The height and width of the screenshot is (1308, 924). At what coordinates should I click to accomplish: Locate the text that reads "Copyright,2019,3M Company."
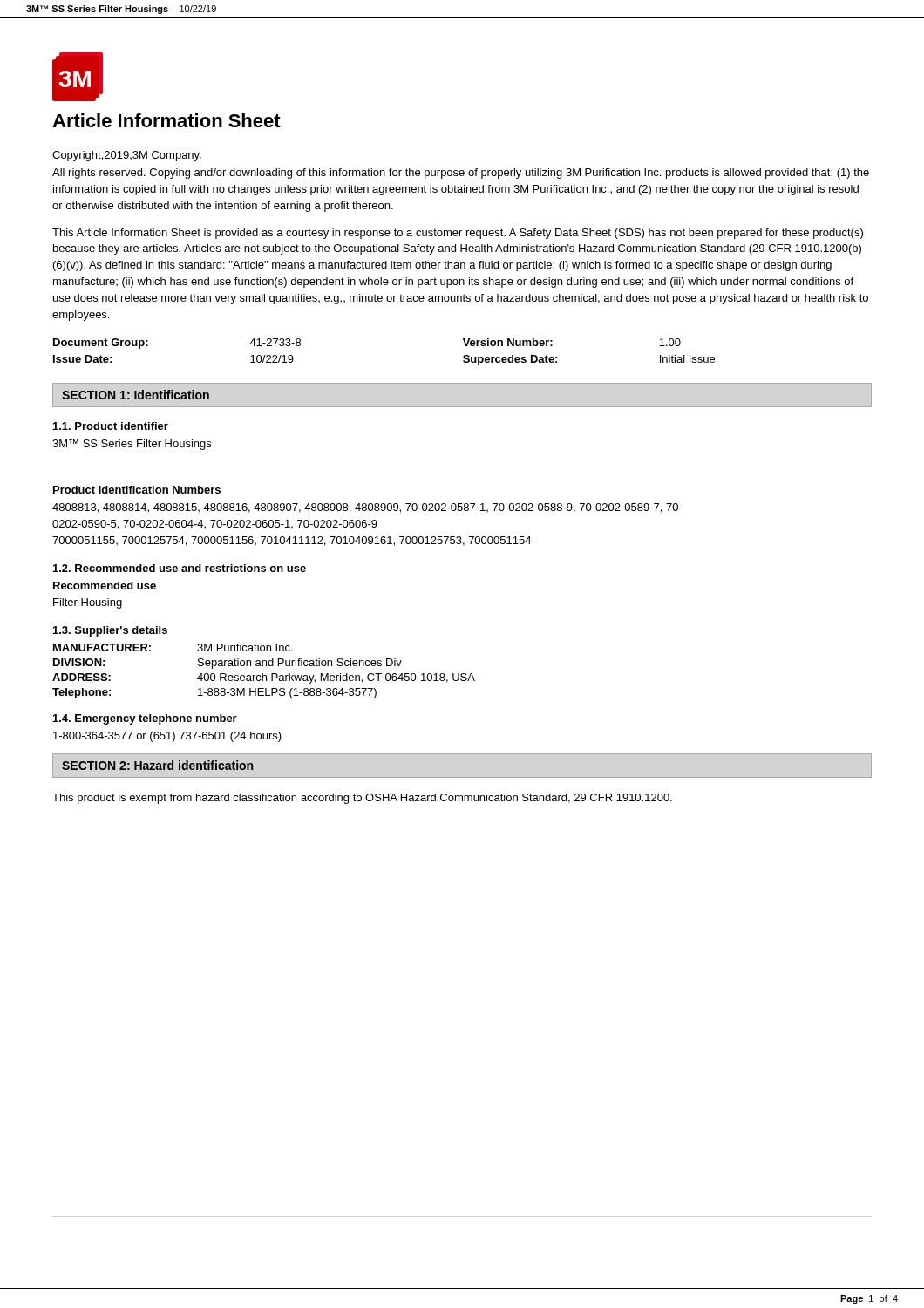coord(127,155)
